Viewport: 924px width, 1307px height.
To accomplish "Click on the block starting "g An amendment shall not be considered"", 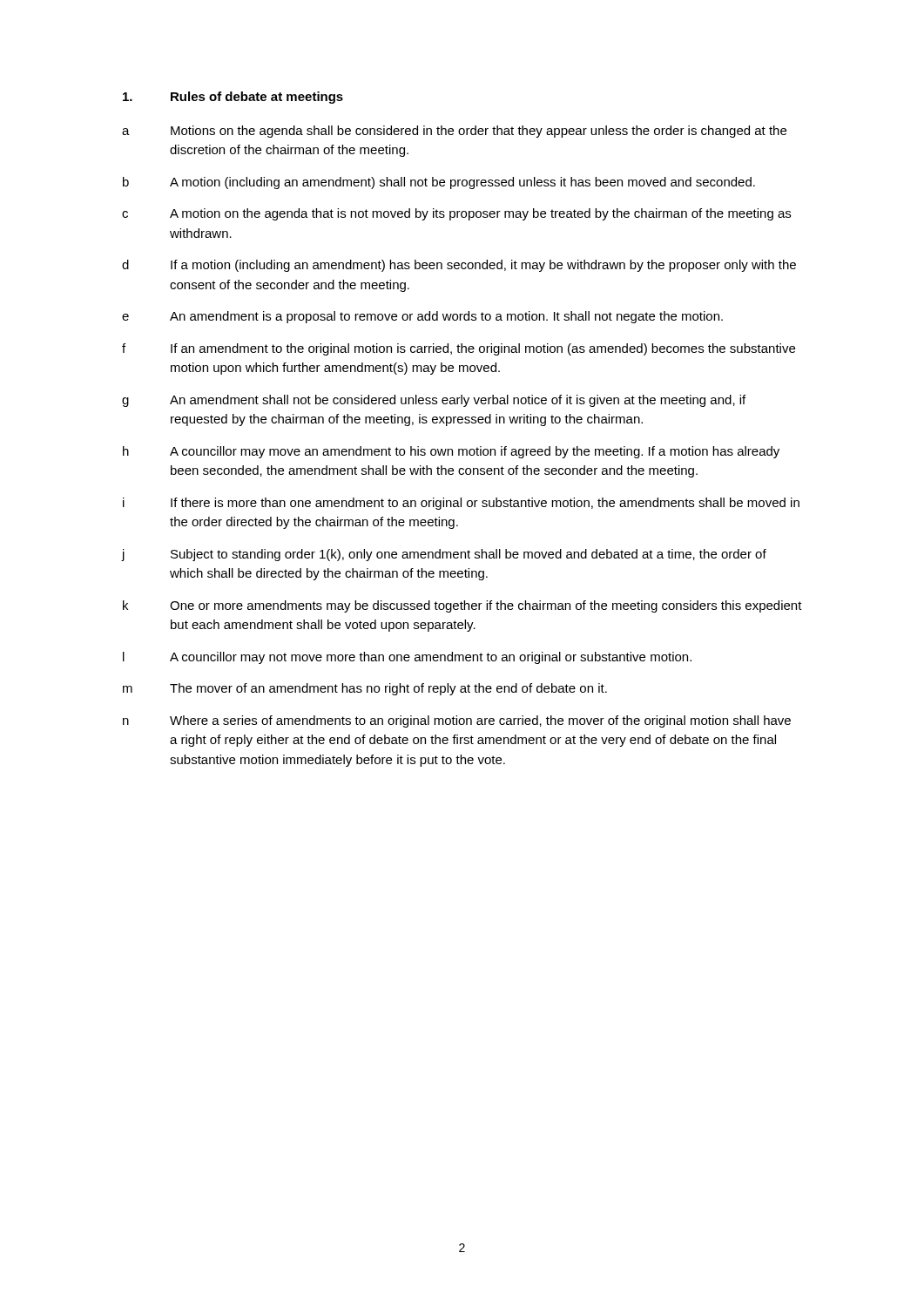I will point(462,416).
